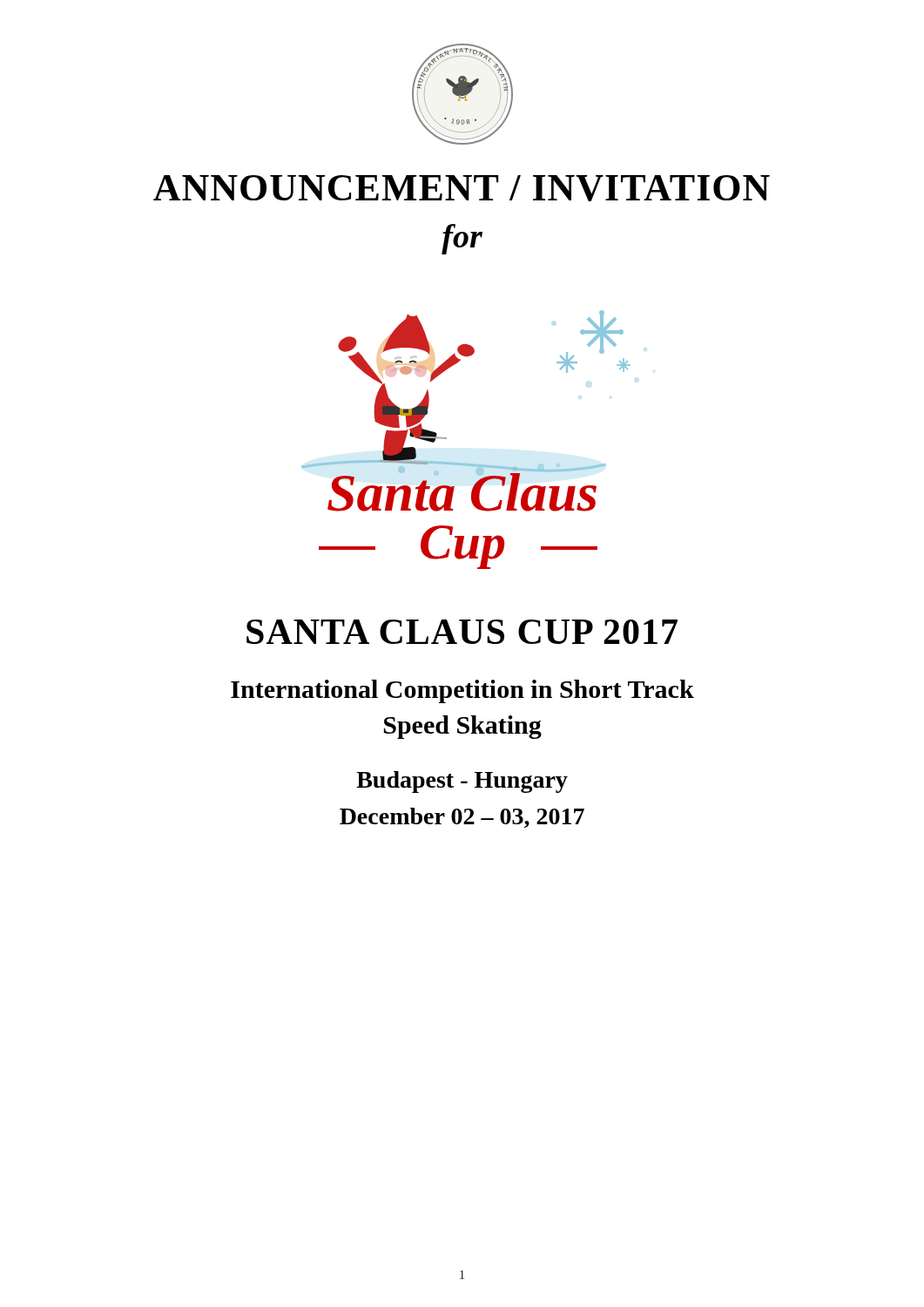Viewport: 924px width, 1307px height.
Task: Locate the block of text that opens with "International Competition in"
Action: coord(462,706)
